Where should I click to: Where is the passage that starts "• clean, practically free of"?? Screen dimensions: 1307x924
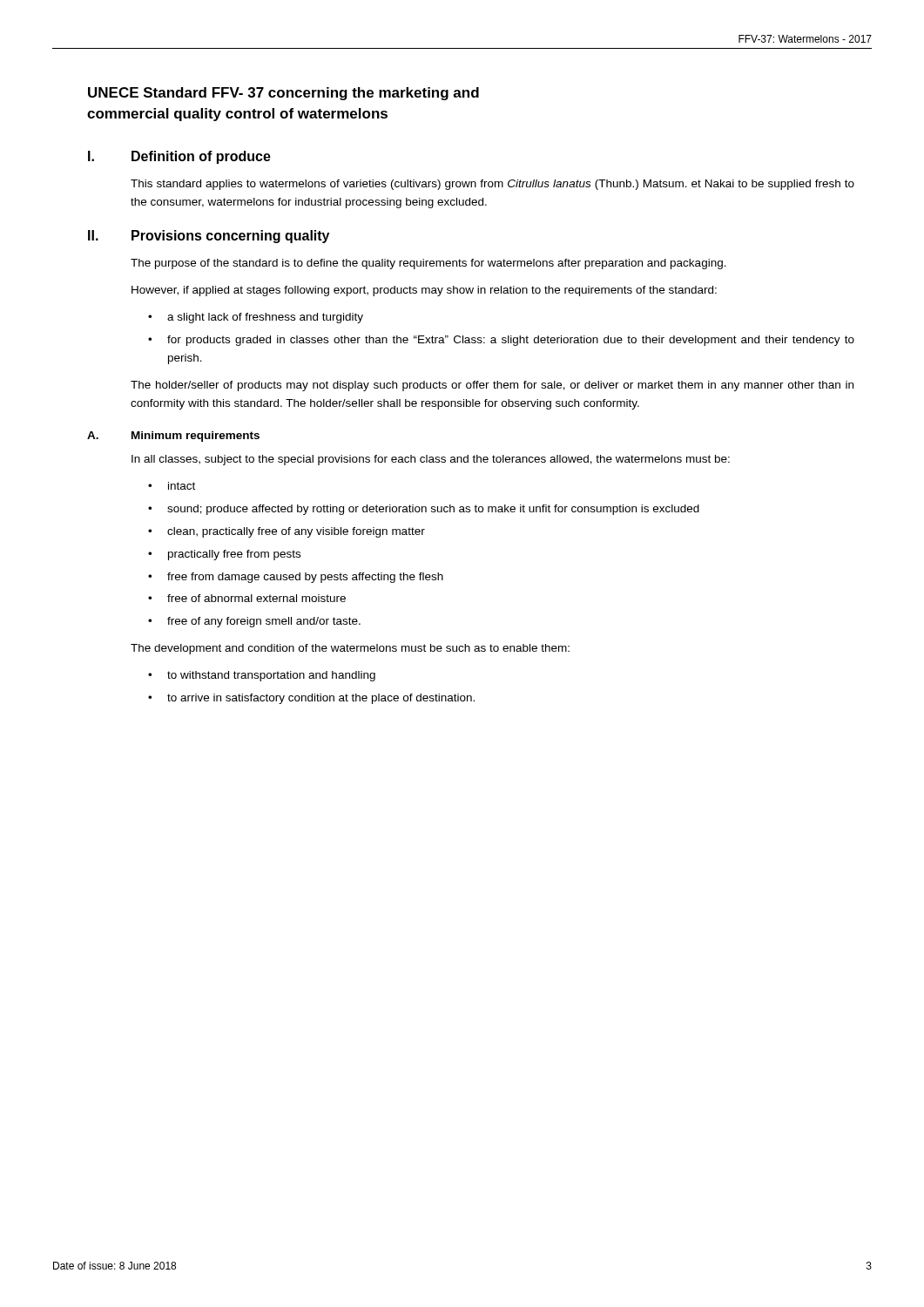tap(287, 532)
